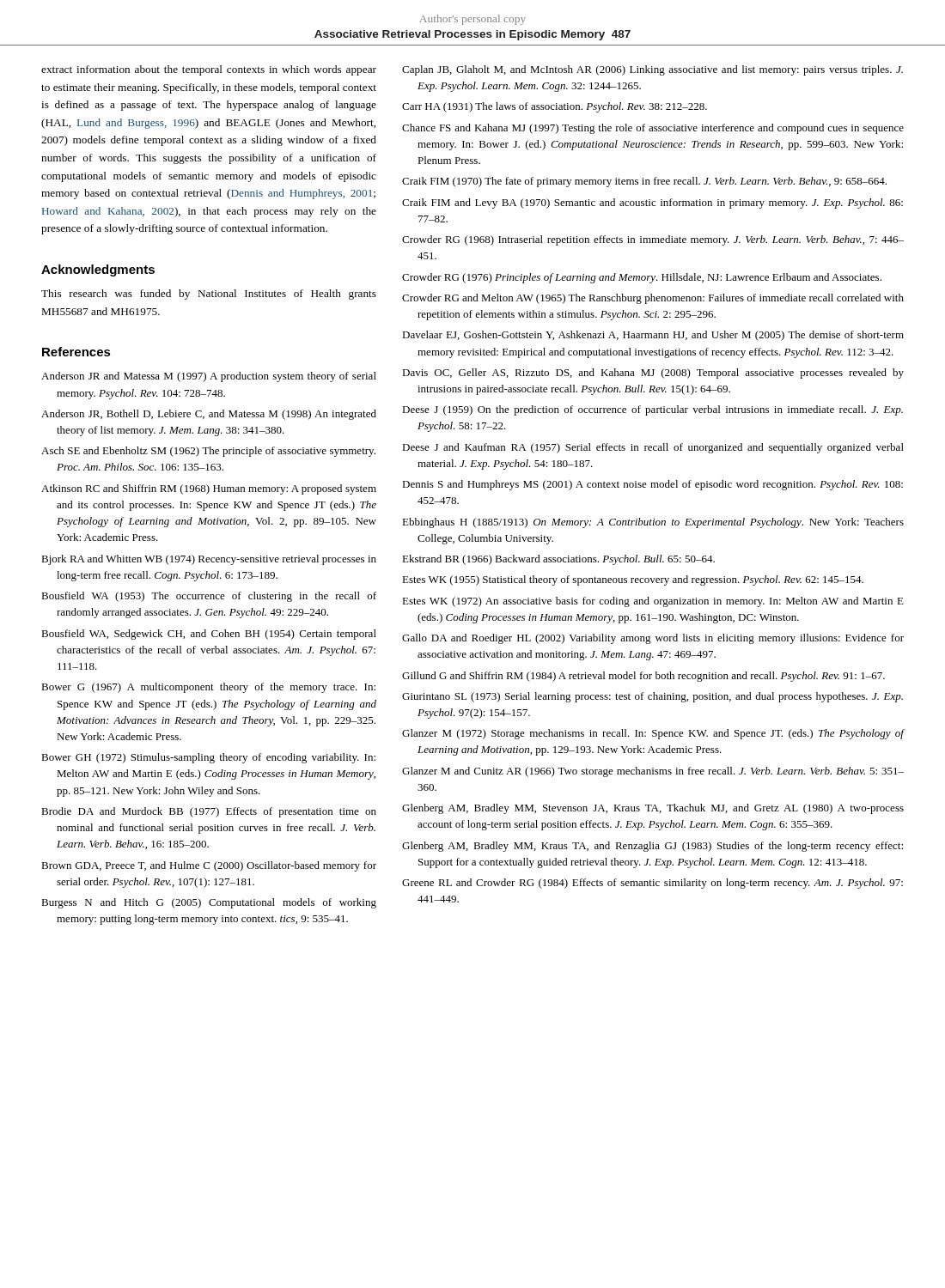Click the passage that begins "Ebbinghaus H (1885/1913) On Memory: A Contribution to"
This screenshot has height=1288, width=945.
click(x=653, y=530)
